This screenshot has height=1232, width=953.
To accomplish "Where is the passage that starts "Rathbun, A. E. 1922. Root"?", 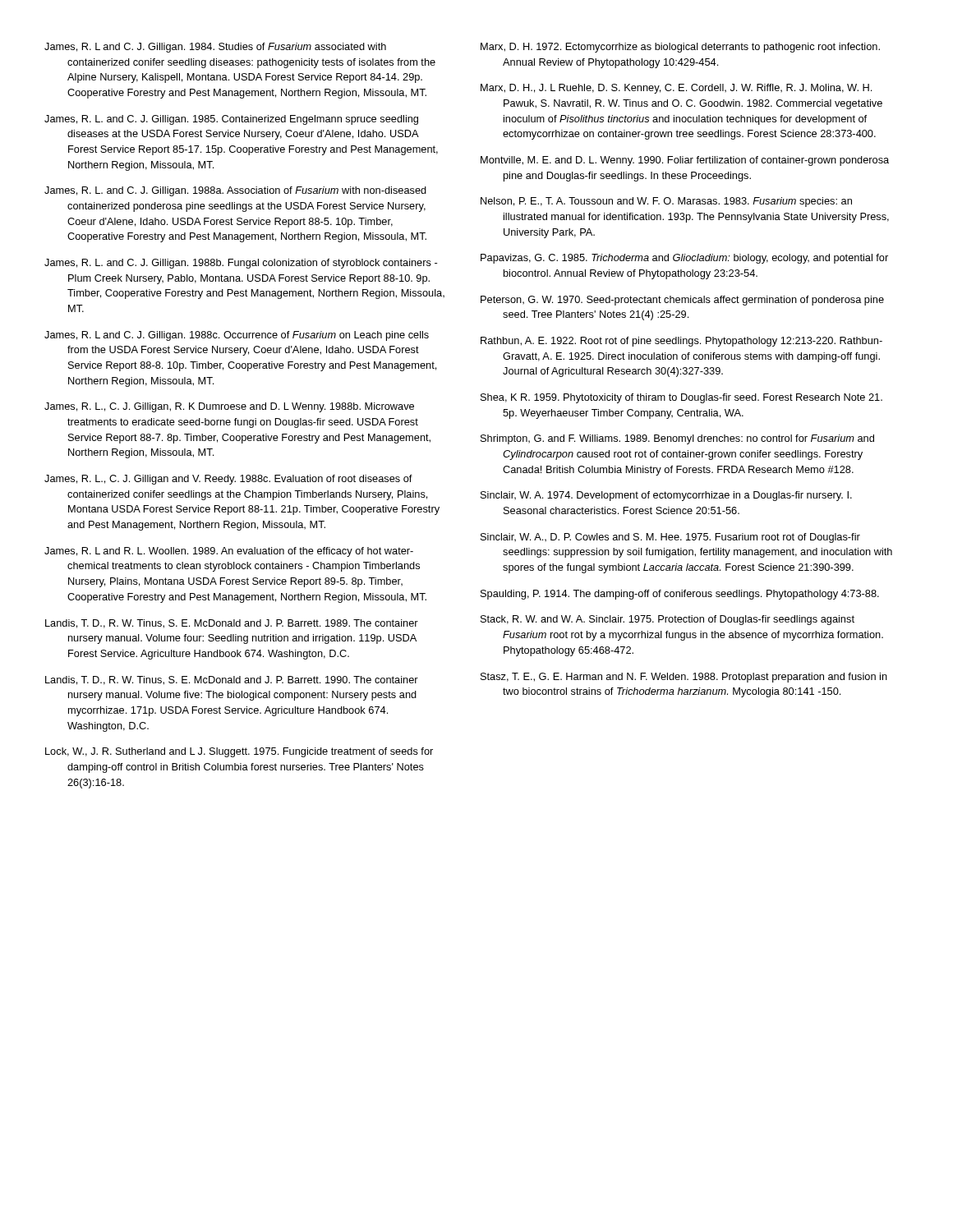I will pyautogui.click(x=681, y=356).
